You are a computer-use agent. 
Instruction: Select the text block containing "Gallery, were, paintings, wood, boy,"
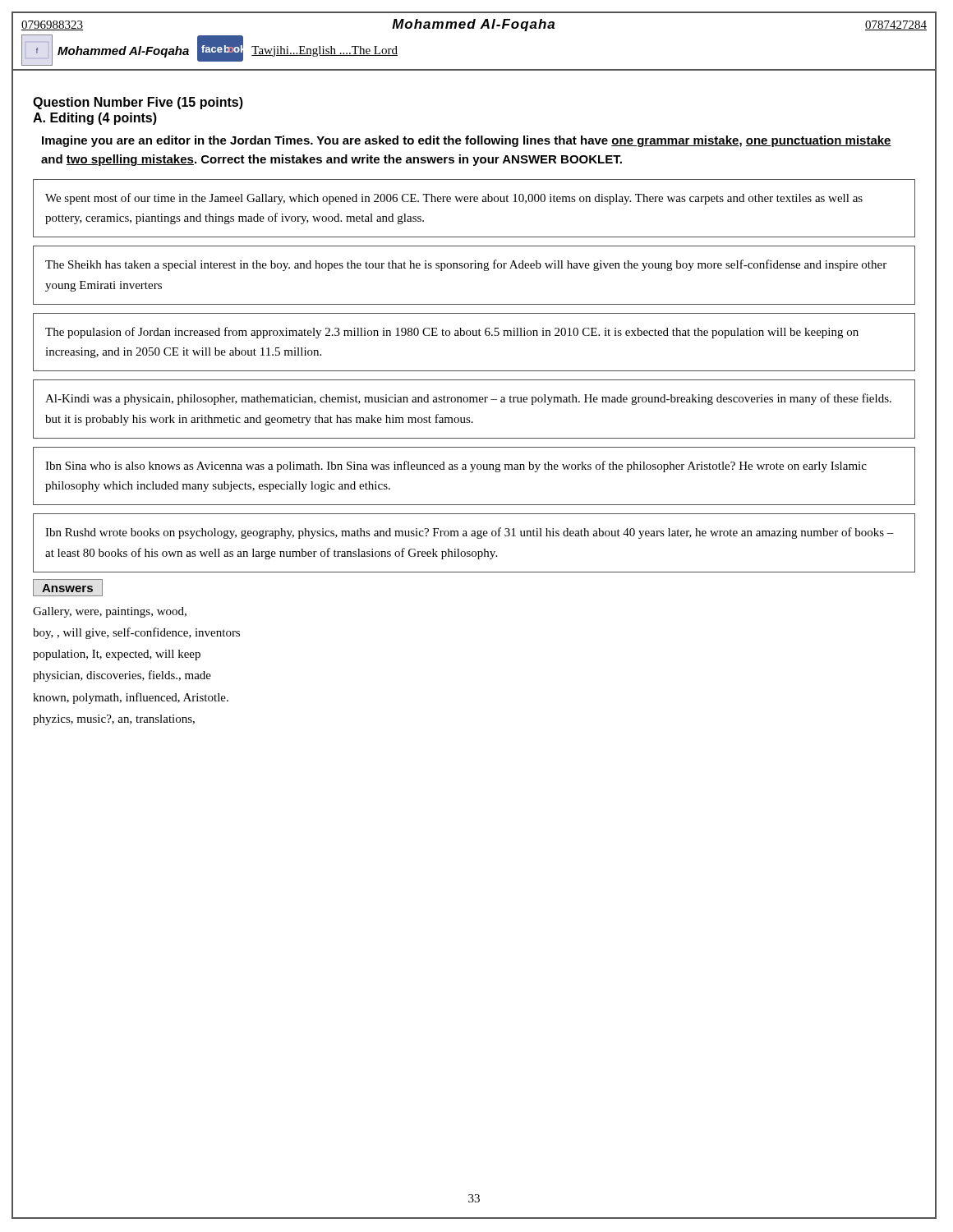point(137,665)
